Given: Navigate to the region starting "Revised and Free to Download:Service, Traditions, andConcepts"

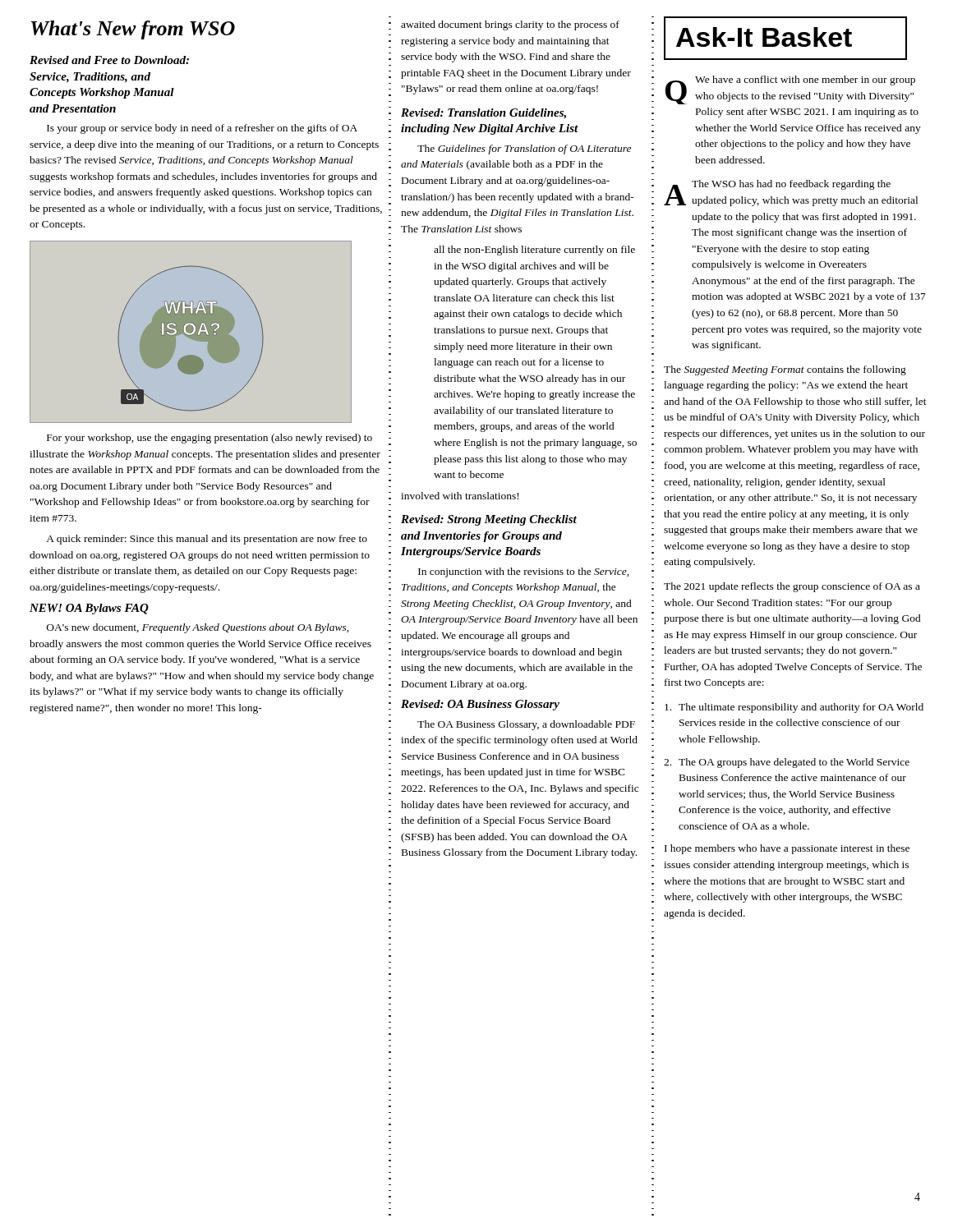Looking at the screenshot, I should pyautogui.click(x=109, y=60).
